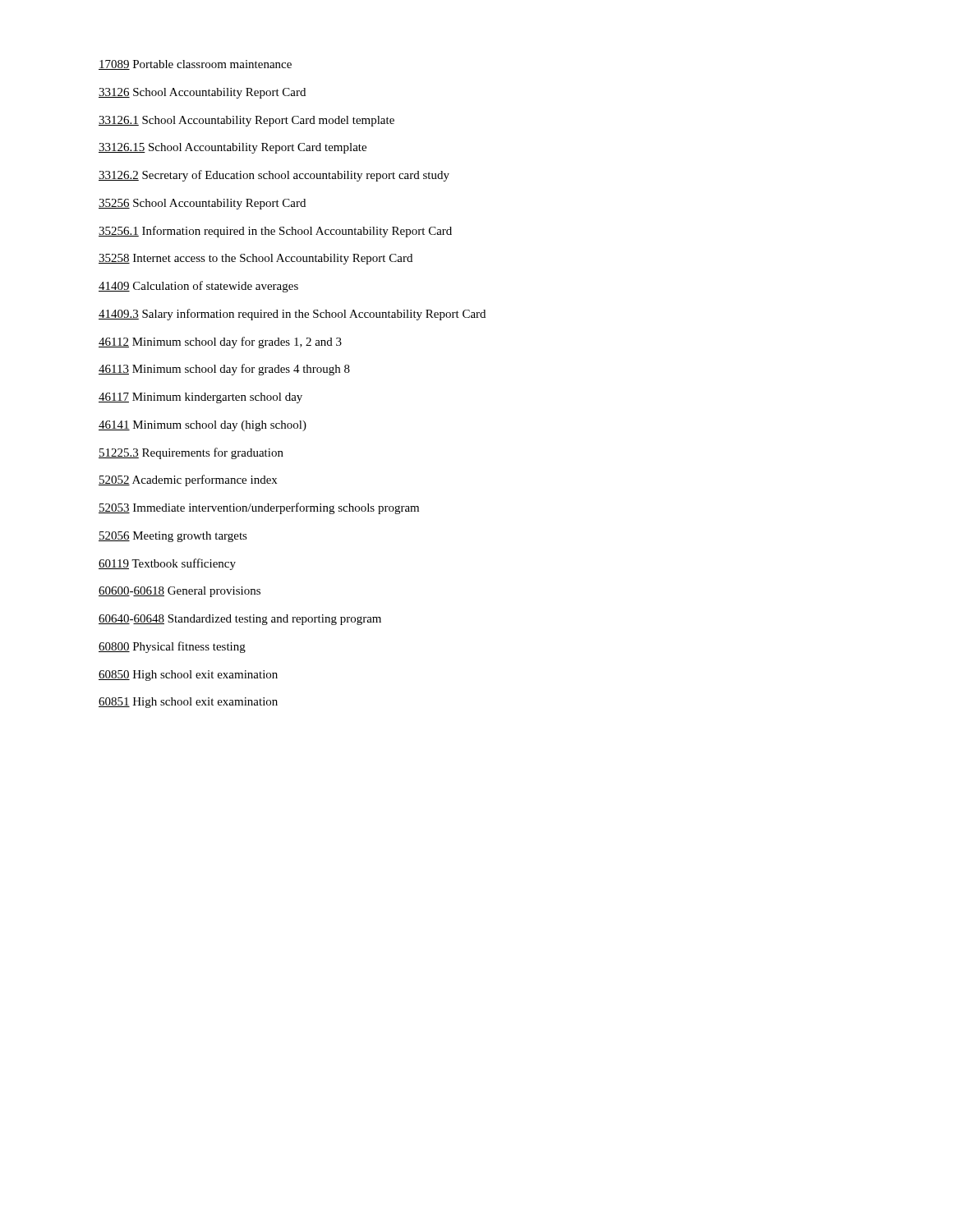Image resolution: width=953 pixels, height=1232 pixels.
Task: Select the block starting "60640-60648 Standardized testing and reporting program"
Action: (x=240, y=618)
